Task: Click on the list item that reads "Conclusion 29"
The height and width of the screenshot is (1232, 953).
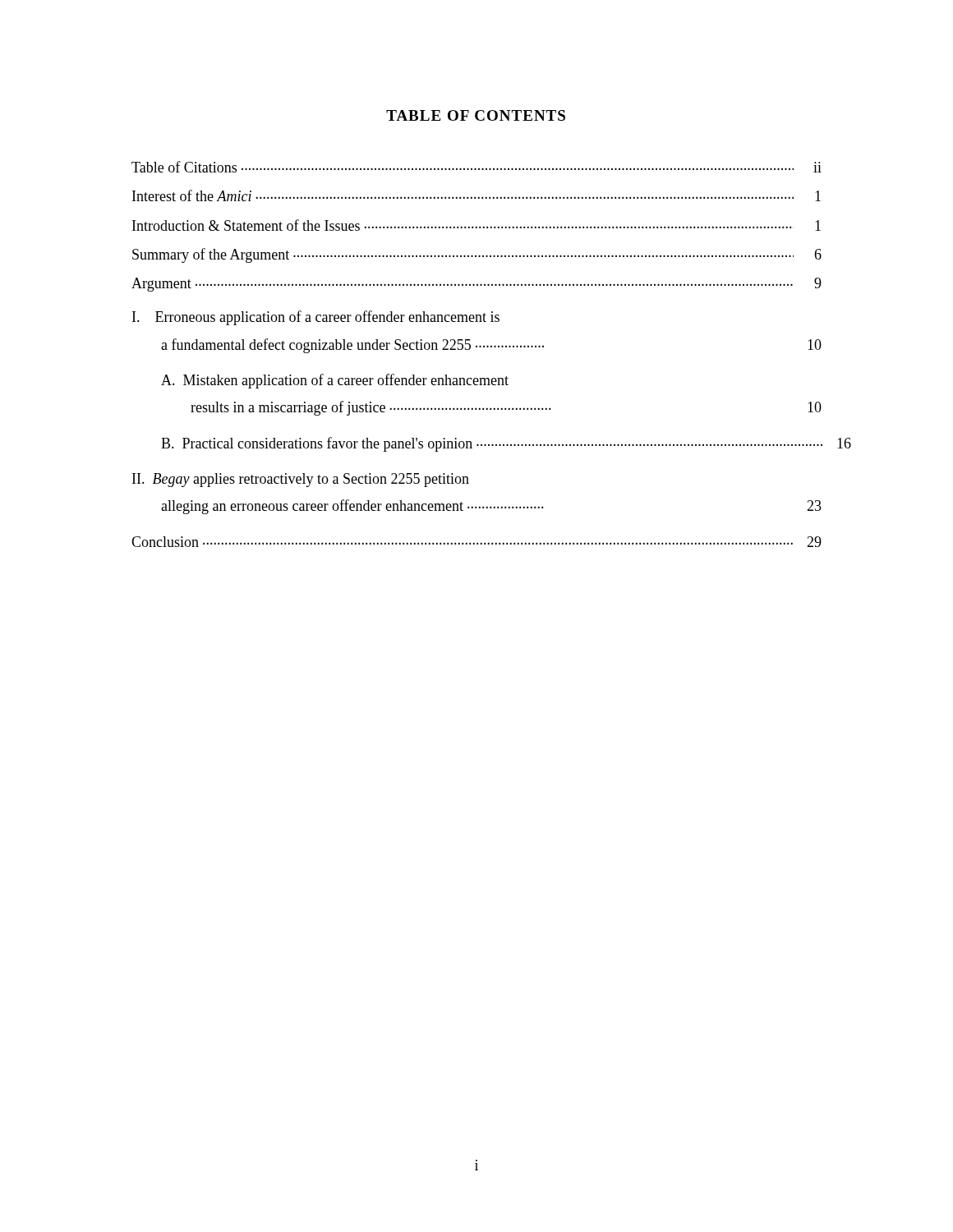Action: click(x=476, y=542)
